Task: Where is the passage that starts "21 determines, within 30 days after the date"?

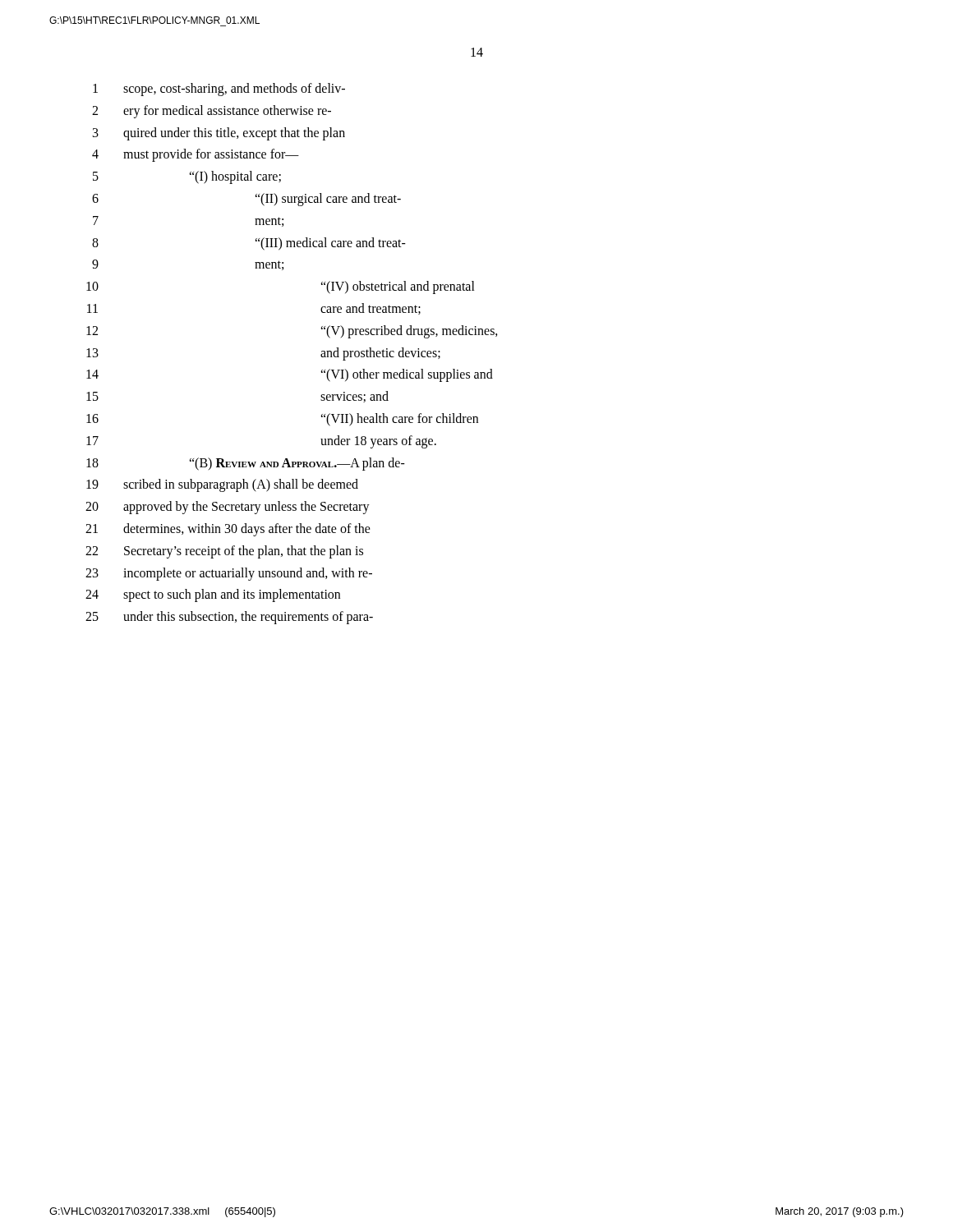Action: 228,530
